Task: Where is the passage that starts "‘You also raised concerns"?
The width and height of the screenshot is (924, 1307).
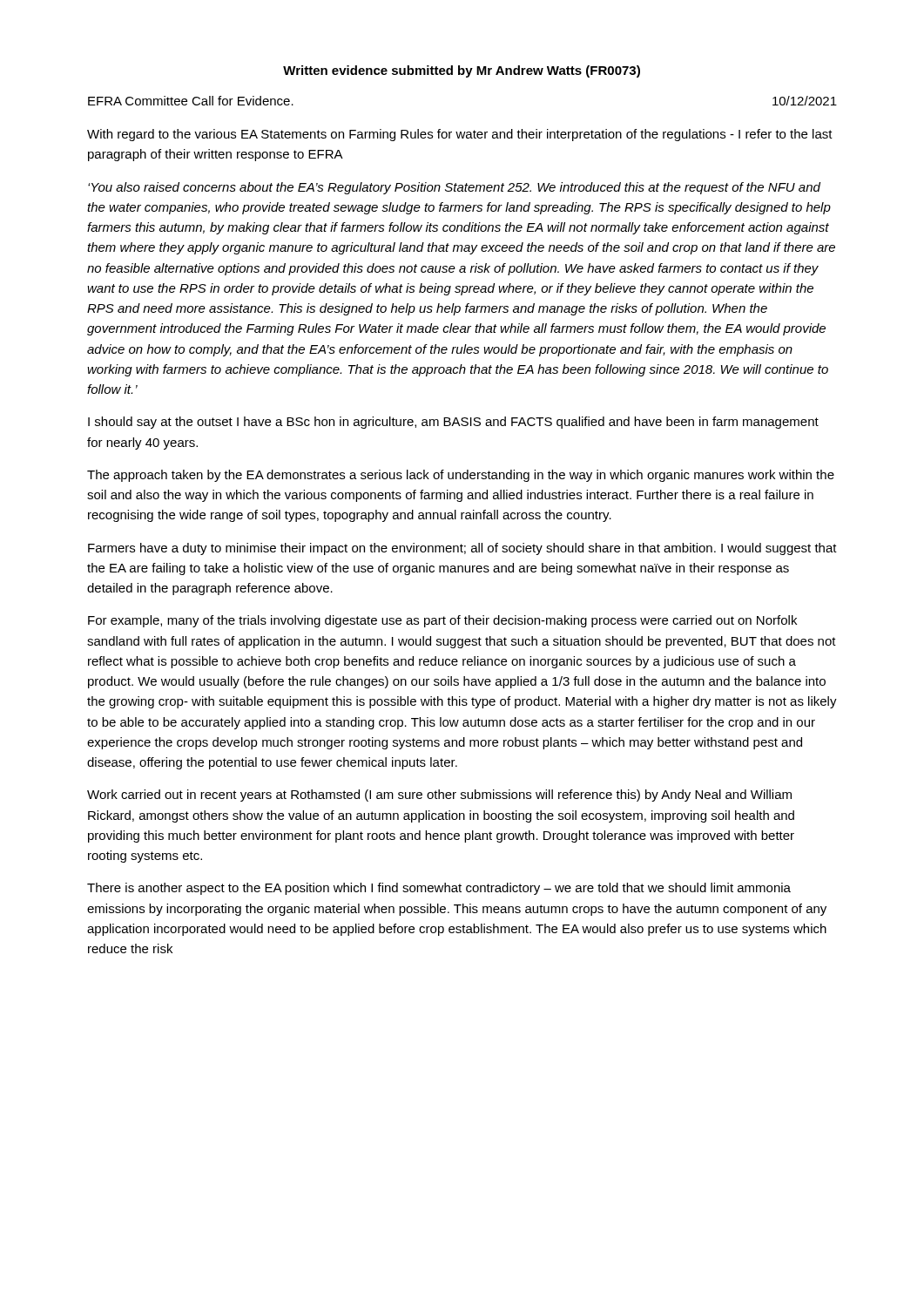Action: [x=462, y=288]
